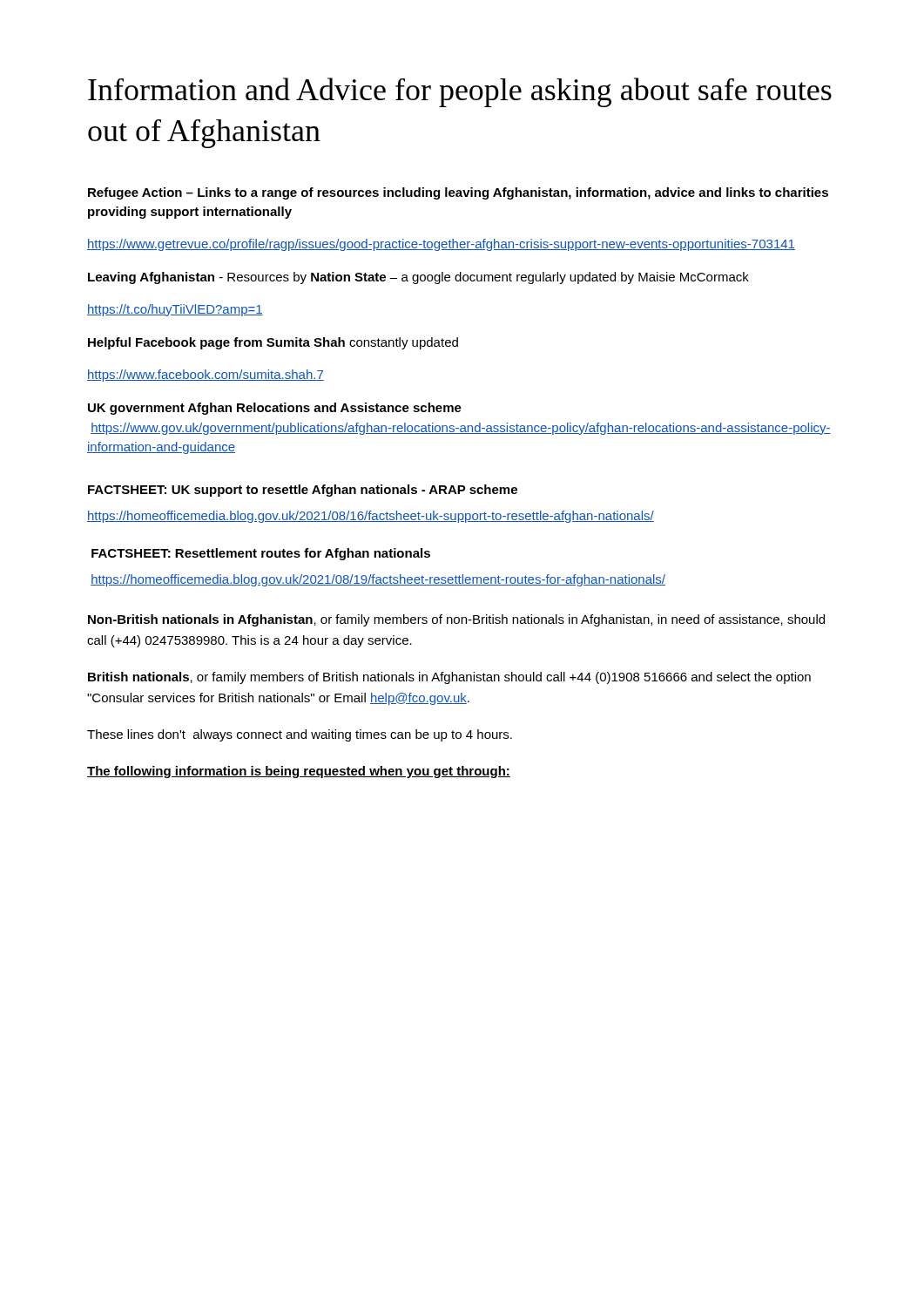Screen dimensions: 1307x924
Task: Locate the region starting "British nationals, or family members"
Action: pos(449,687)
